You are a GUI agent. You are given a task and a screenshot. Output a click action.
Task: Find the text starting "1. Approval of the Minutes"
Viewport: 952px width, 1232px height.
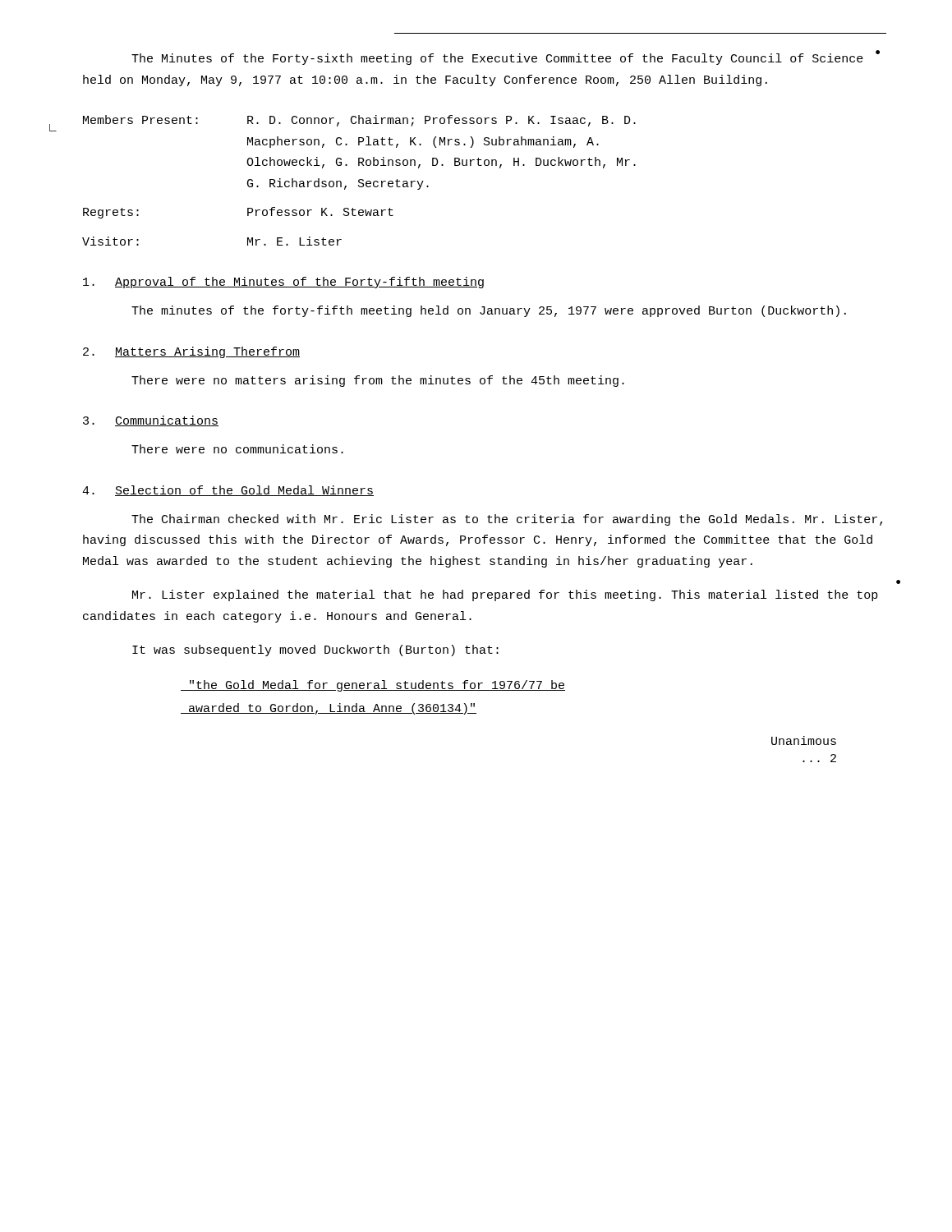[x=283, y=283]
